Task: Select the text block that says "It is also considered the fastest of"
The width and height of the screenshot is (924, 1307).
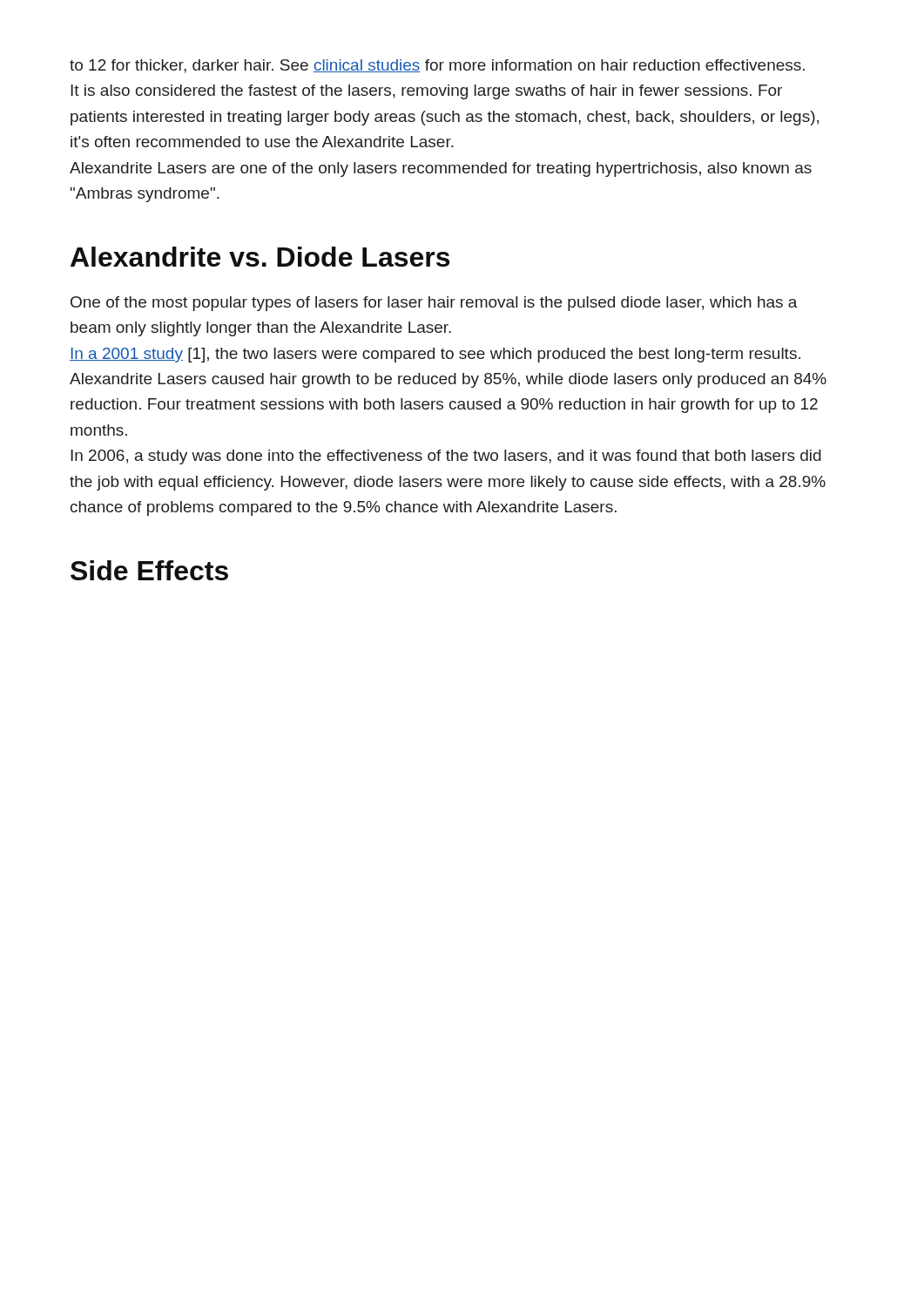Action: pos(445,116)
